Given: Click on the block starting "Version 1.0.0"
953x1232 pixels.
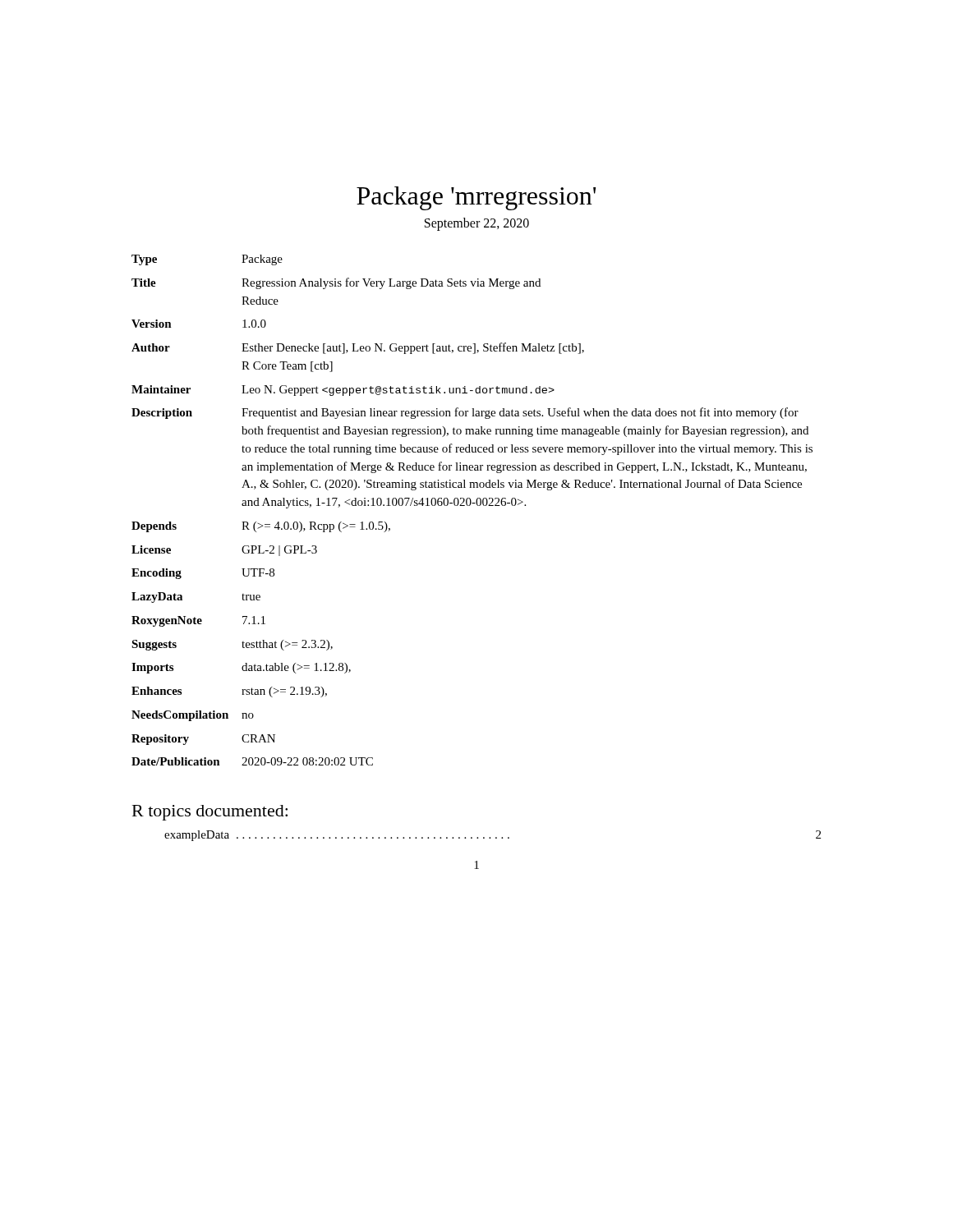Looking at the screenshot, I should [143, 323].
